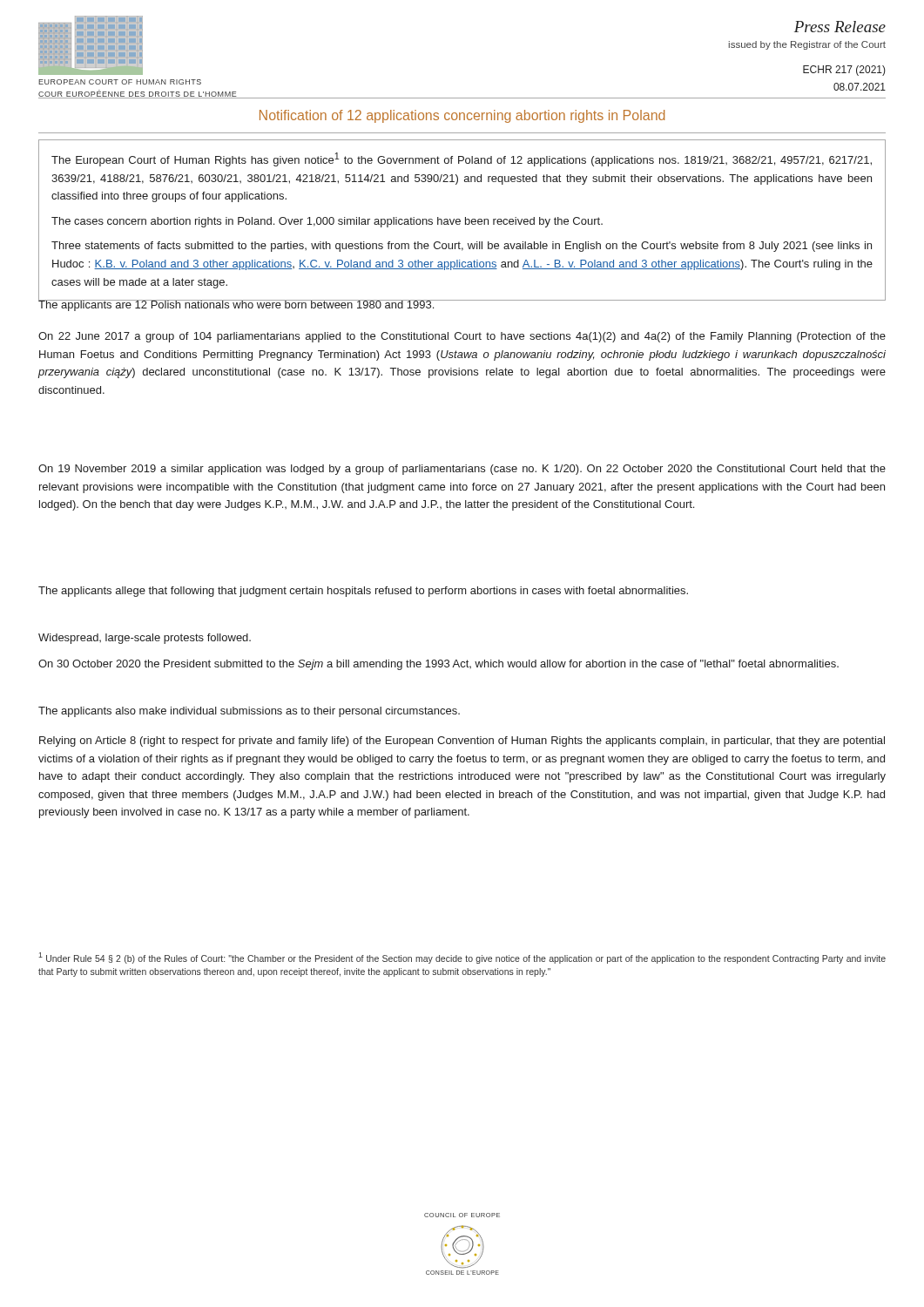Locate the title that says "Notification of 12 applications concerning abortion rights"
Image resolution: width=924 pixels, height=1307 pixels.
462,115
